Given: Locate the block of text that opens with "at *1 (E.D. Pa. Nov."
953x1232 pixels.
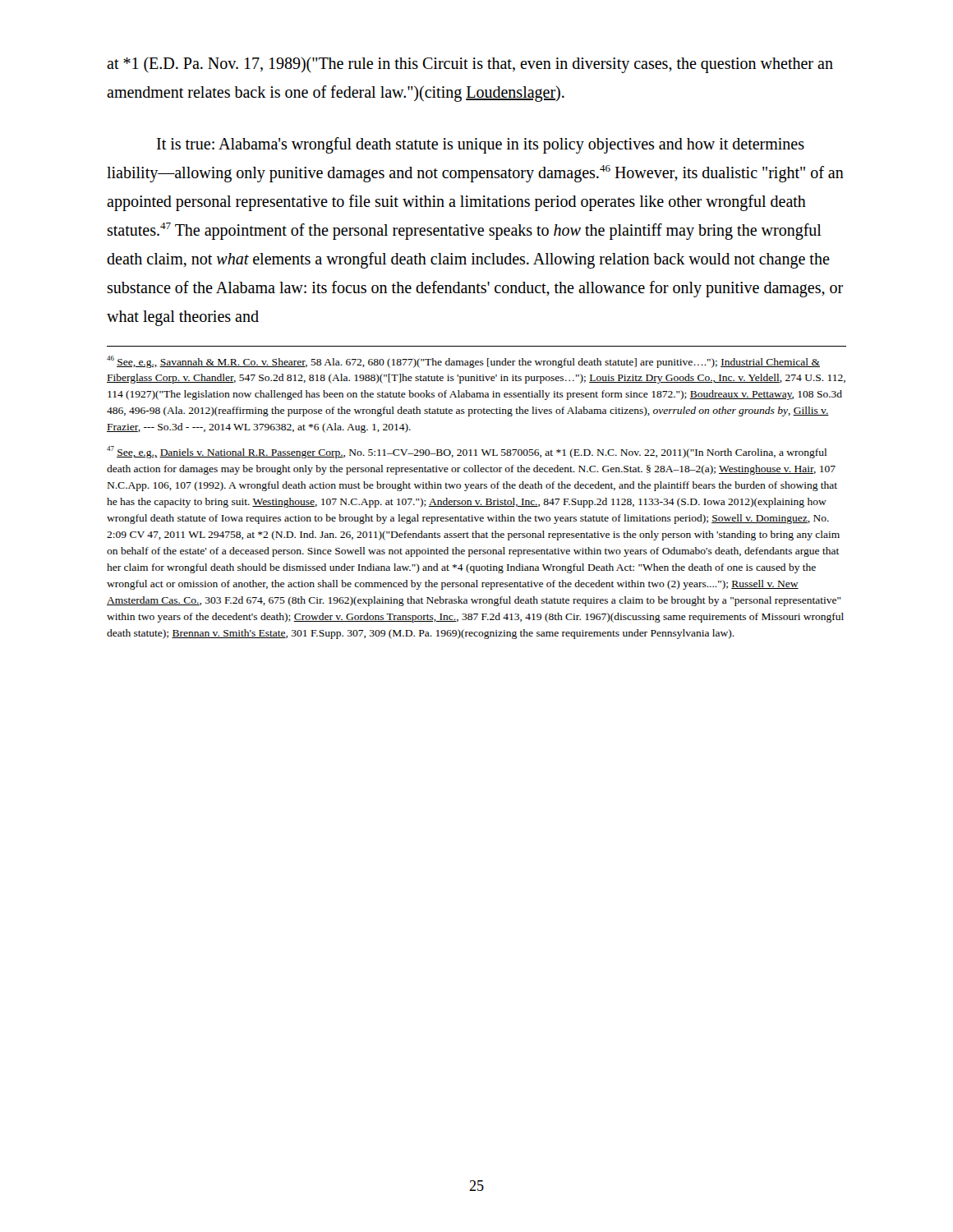Looking at the screenshot, I should pos(470,78).
